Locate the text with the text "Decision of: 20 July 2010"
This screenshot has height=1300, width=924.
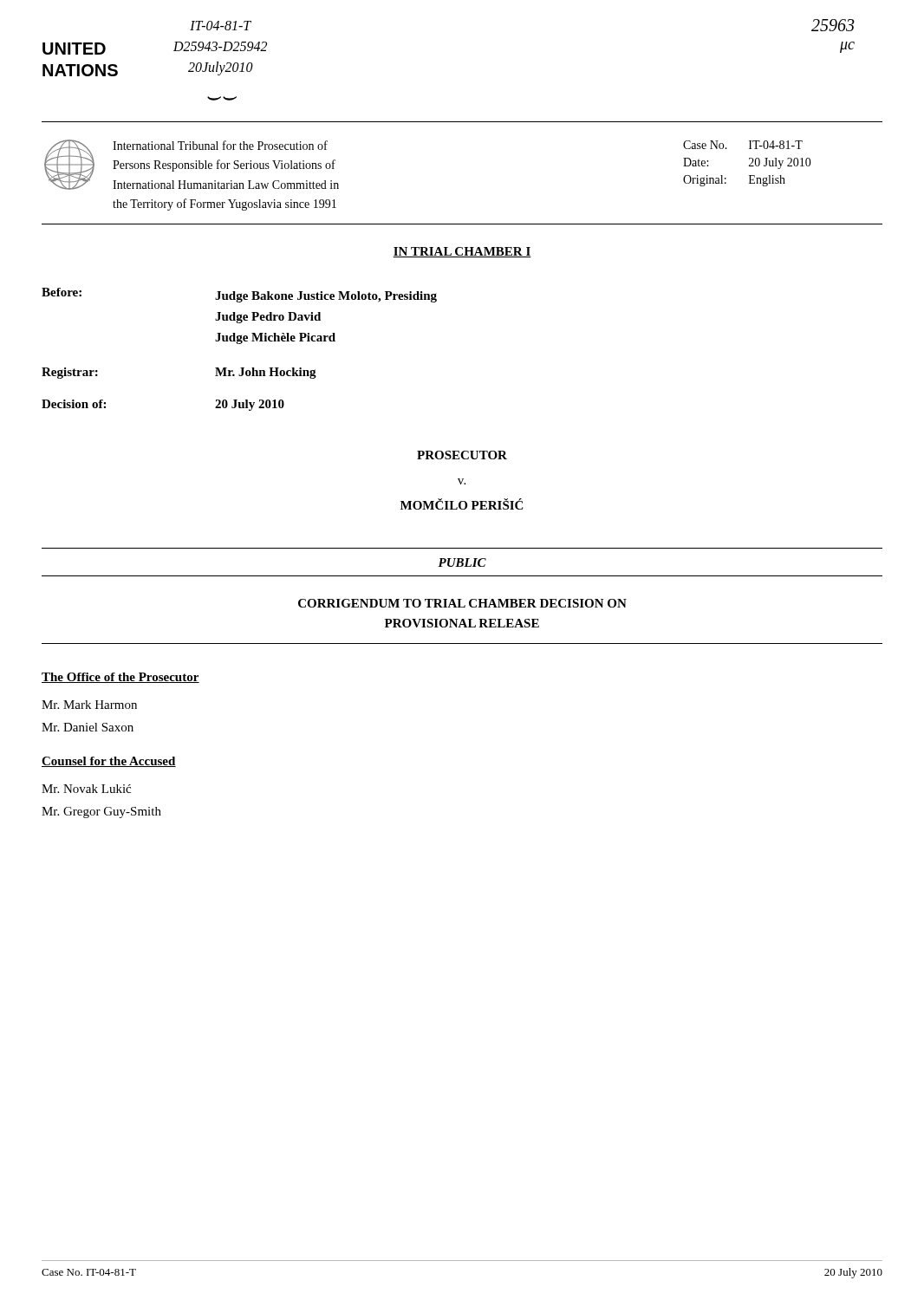coord(77,405)
